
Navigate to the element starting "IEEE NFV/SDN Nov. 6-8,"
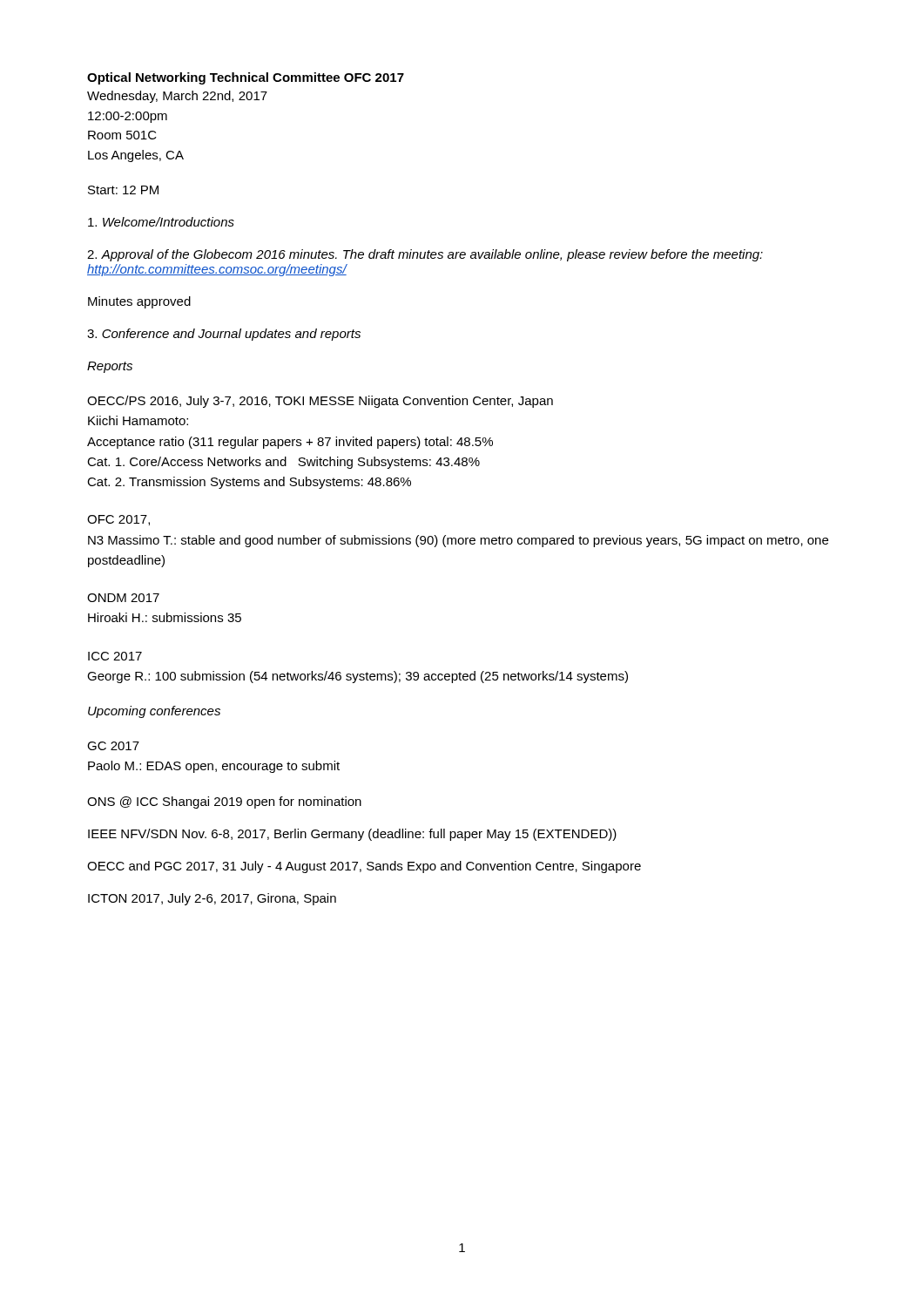pos(352,833)
